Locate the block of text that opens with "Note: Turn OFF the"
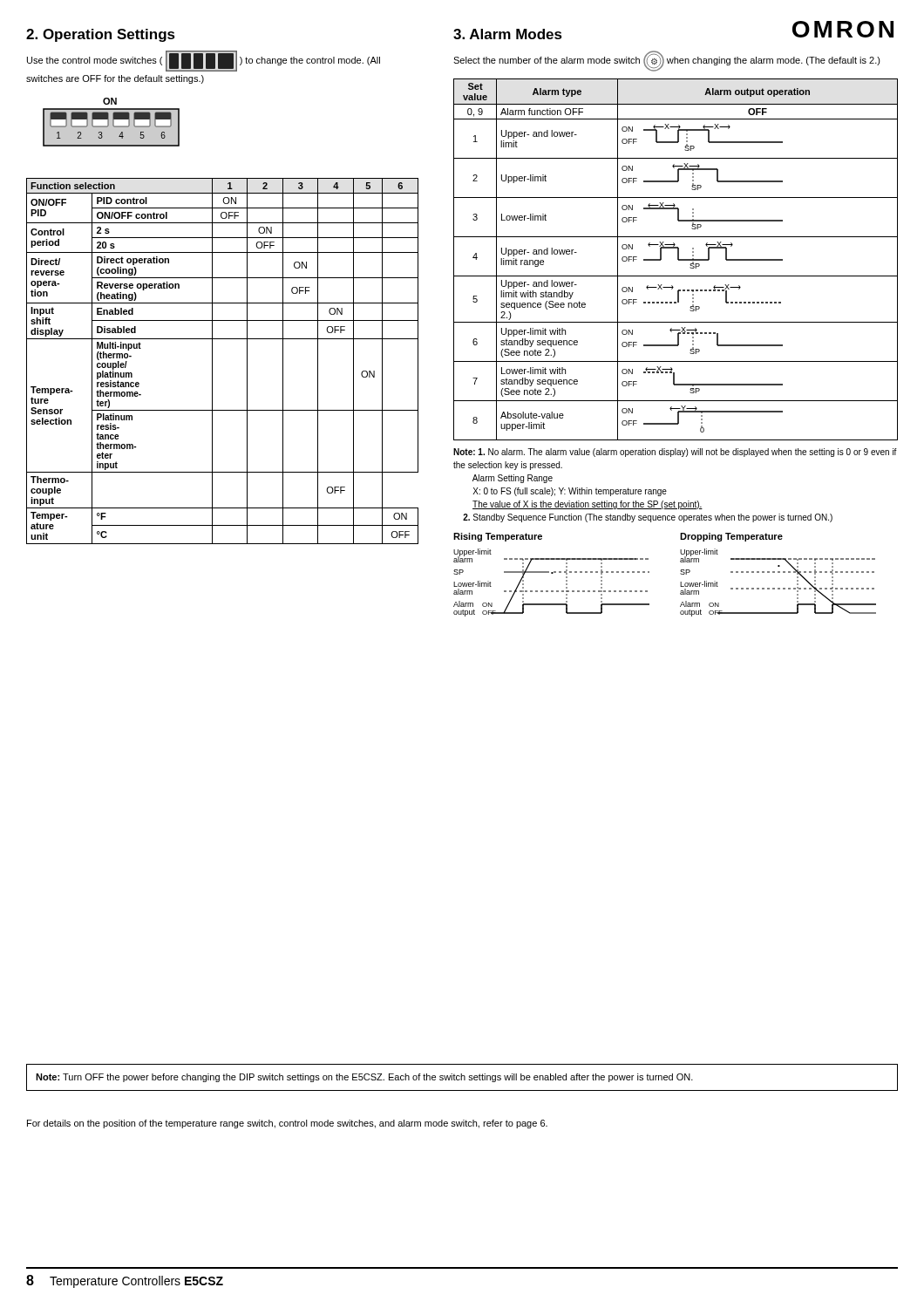The height and width of the screenshot is (1308, 924). [365, 1077]
